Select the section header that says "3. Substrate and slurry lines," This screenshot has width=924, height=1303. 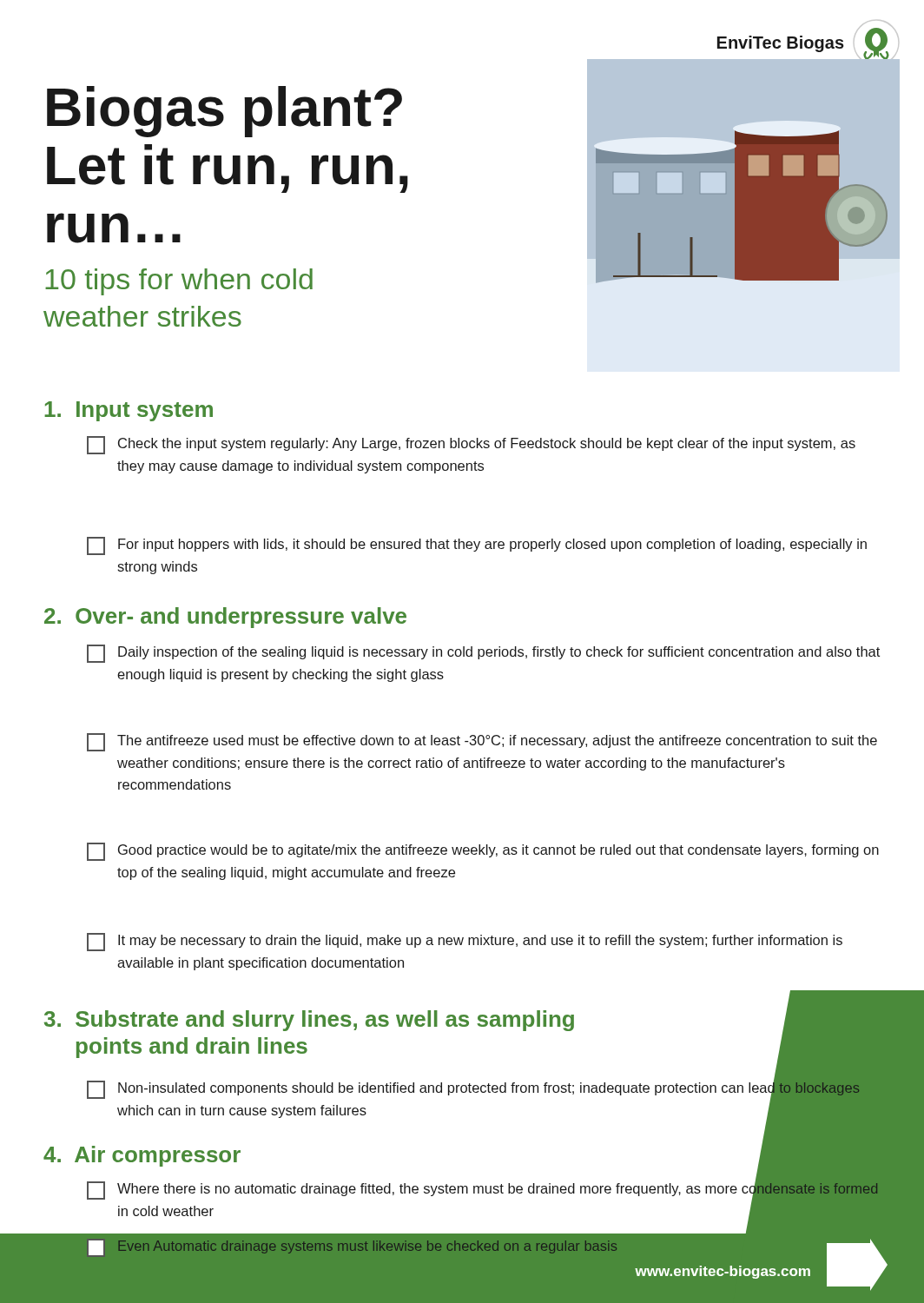pos(309,1032)
